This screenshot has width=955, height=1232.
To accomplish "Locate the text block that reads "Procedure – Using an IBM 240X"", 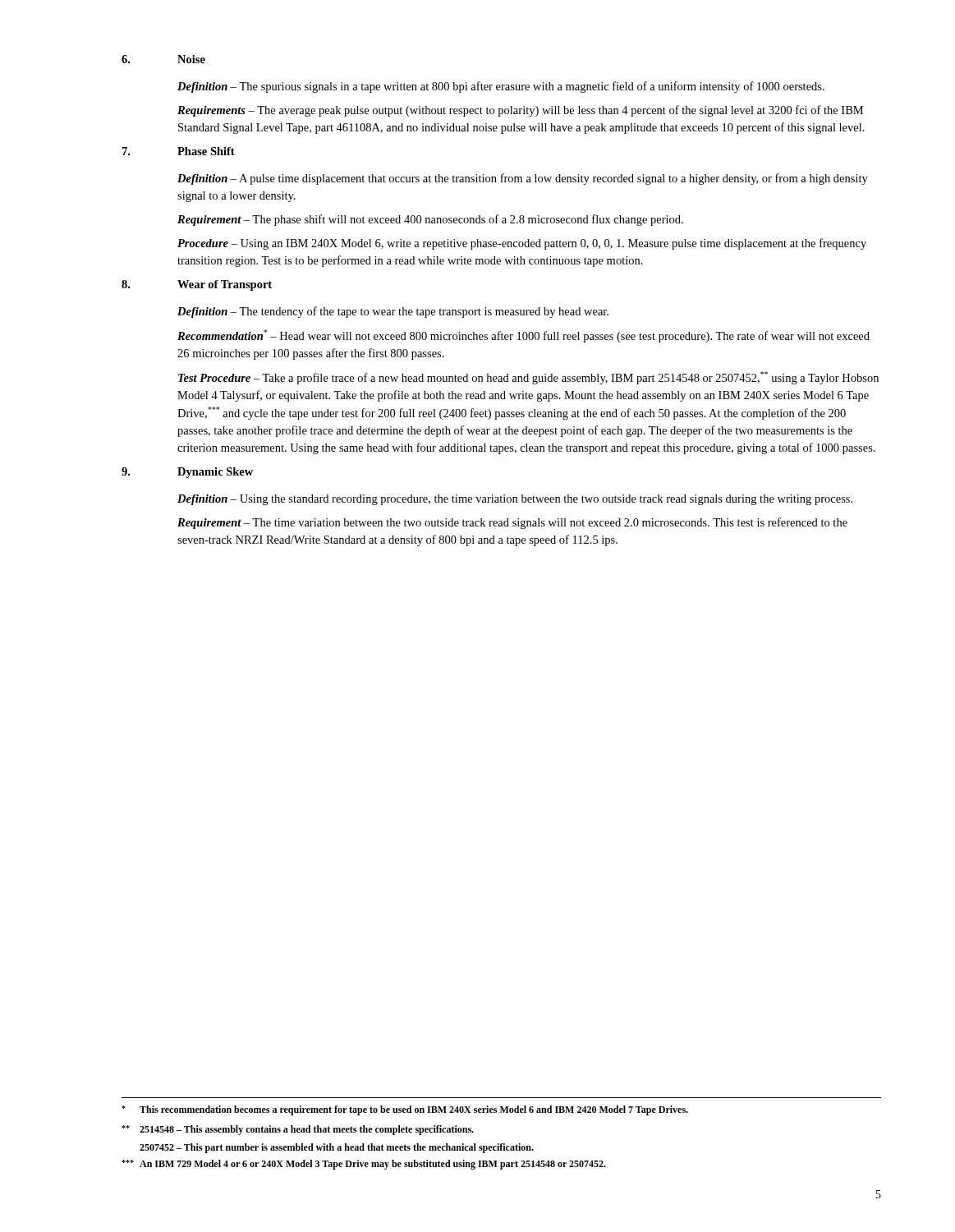I will click(522, 252).
